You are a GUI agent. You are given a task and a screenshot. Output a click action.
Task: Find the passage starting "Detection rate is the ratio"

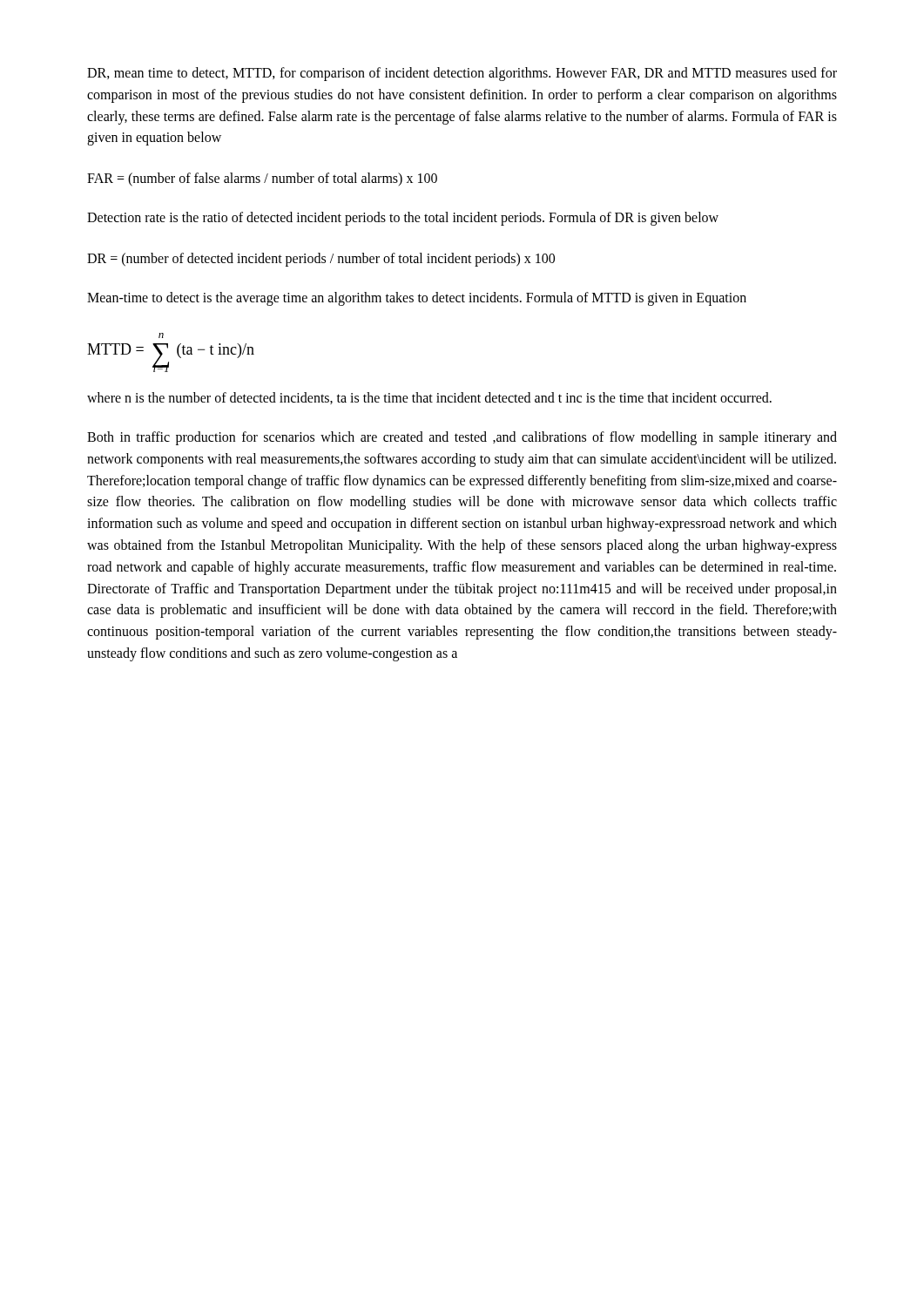tap(403, 218)
